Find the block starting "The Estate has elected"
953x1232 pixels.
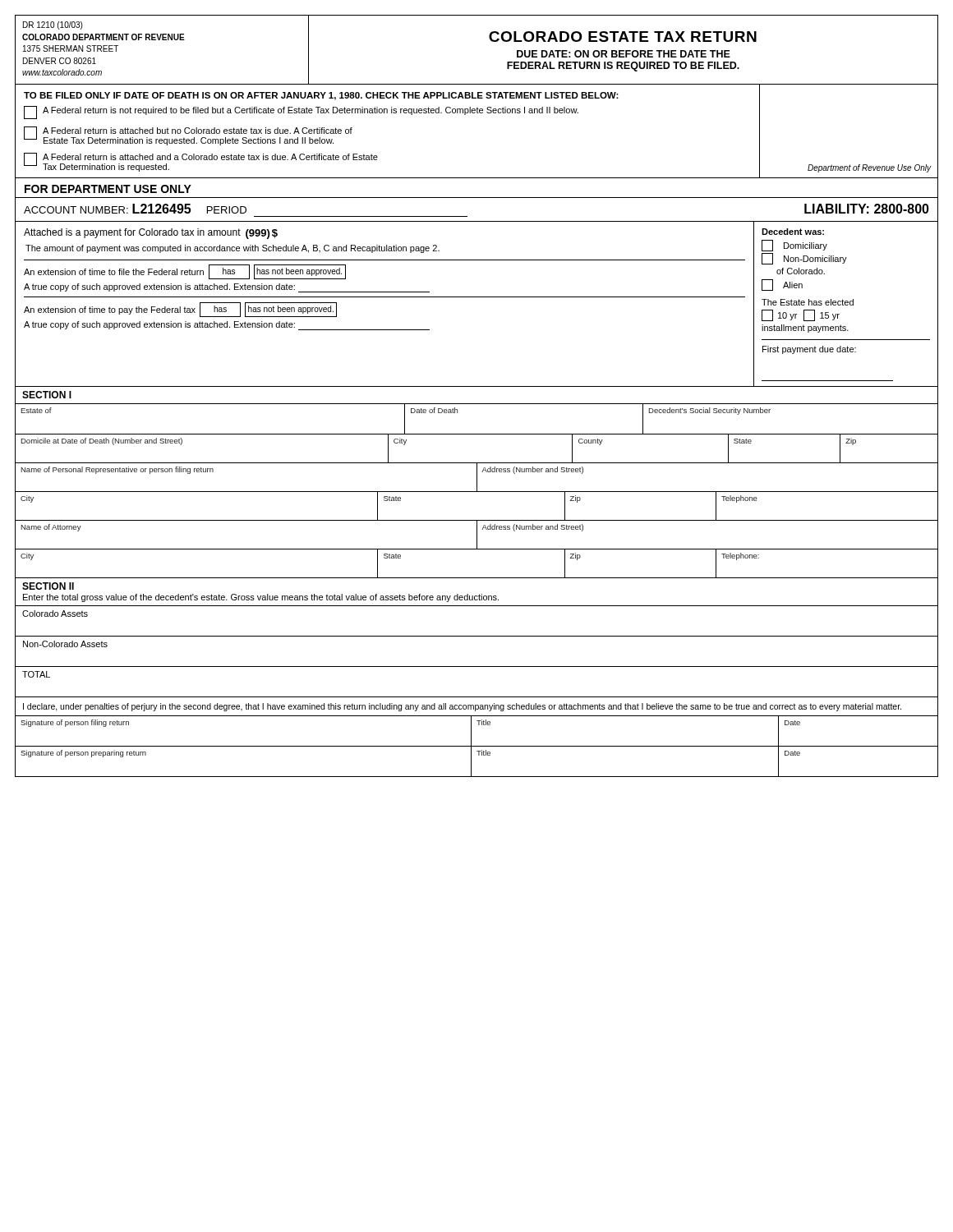[x=808, y=302]
